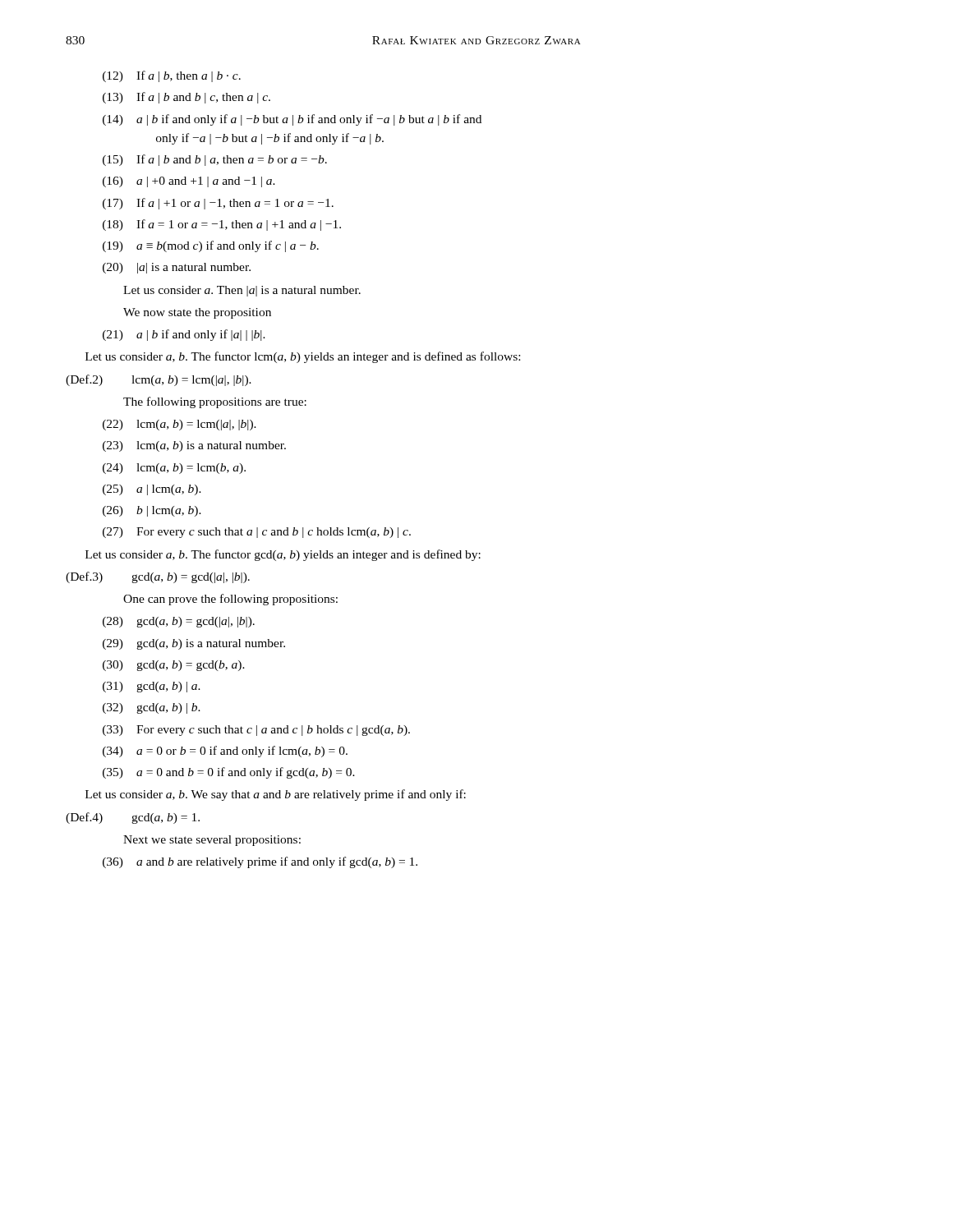Find the block on this page that starts "(21) a | b if and"

point(184,335)
